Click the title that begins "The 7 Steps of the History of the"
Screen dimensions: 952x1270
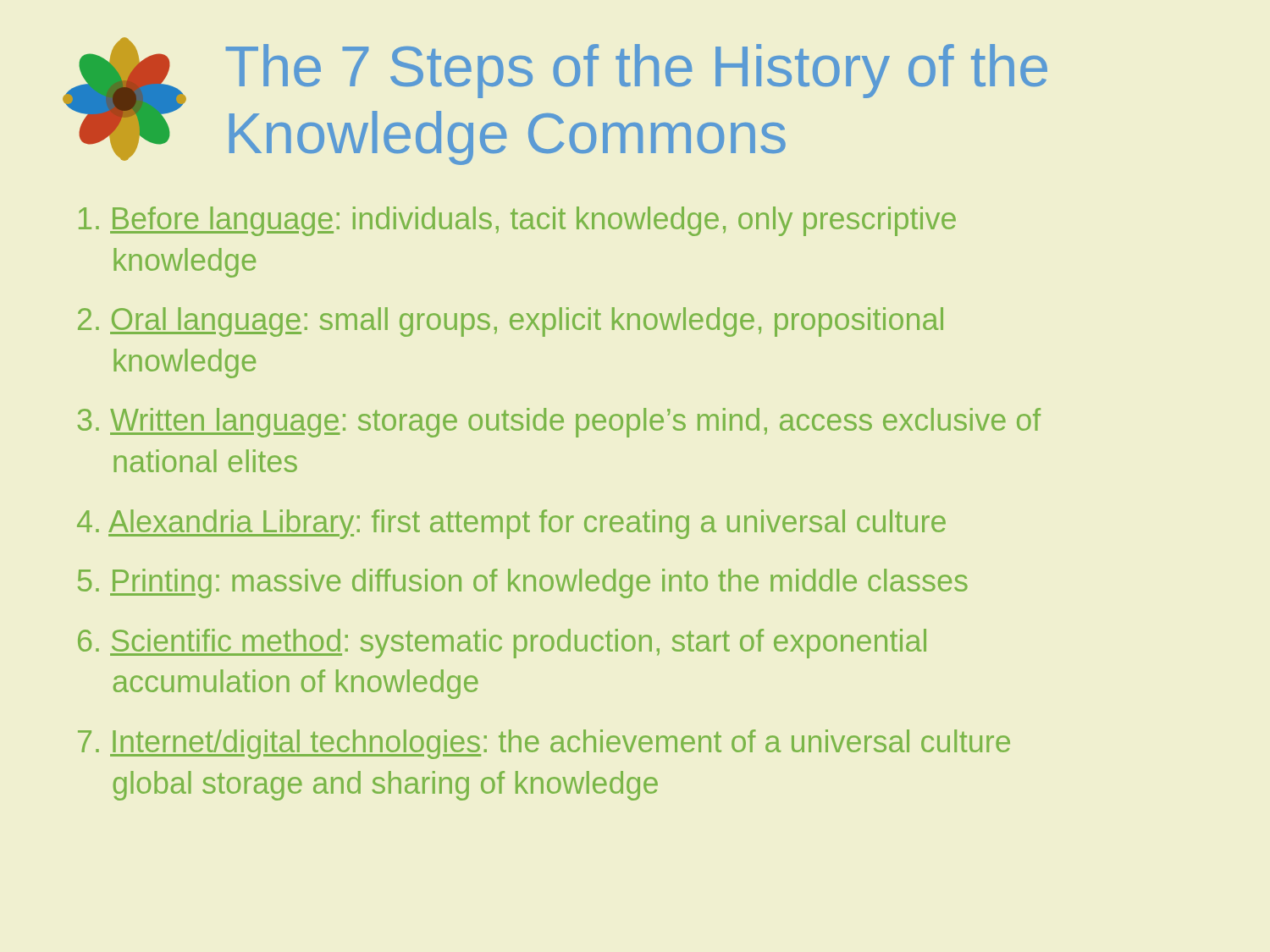click(637, 99)
